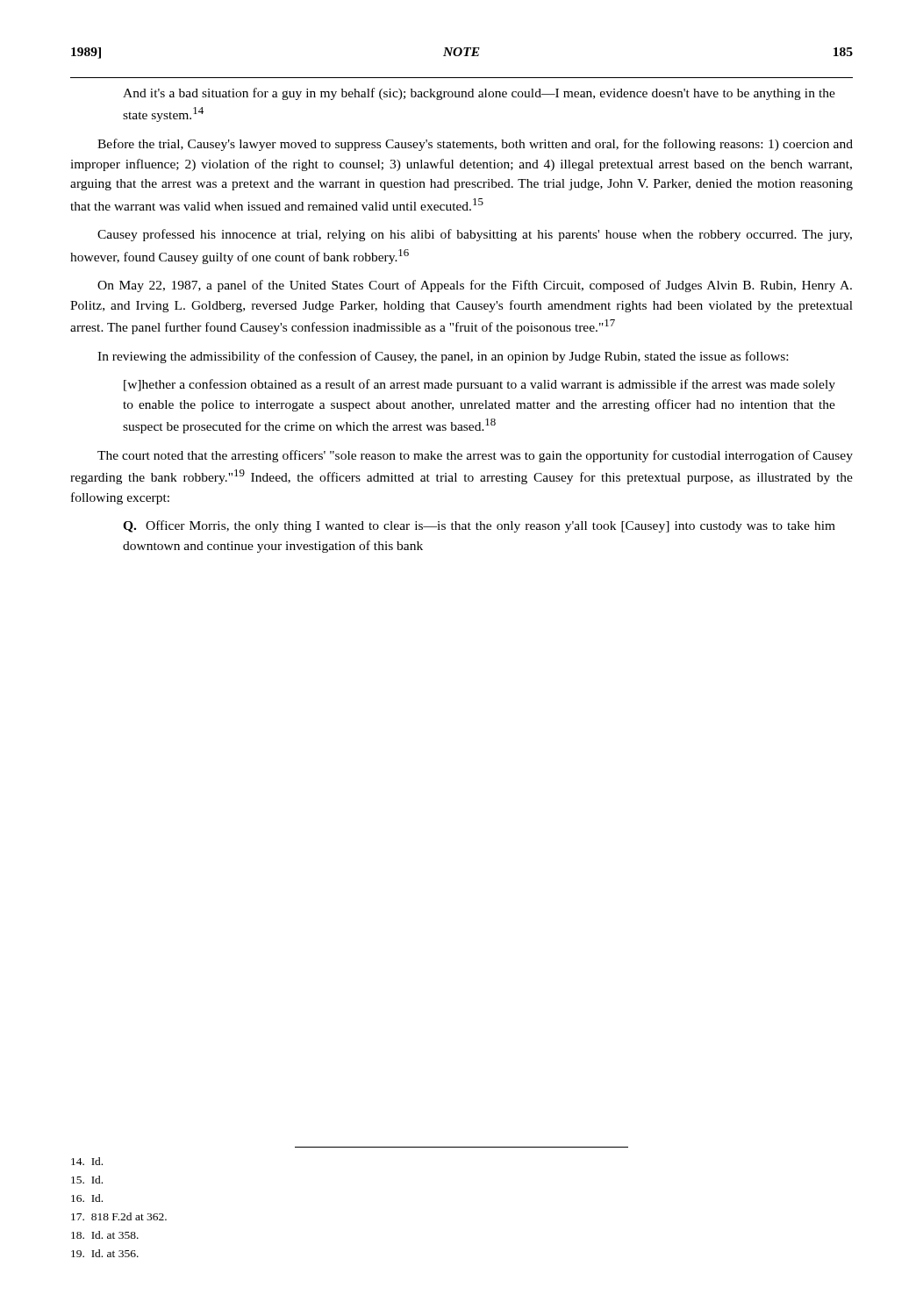Locate the text block containing "In reviewing the admissibility"
The image size is (923, 1316).
click(462, 356)
